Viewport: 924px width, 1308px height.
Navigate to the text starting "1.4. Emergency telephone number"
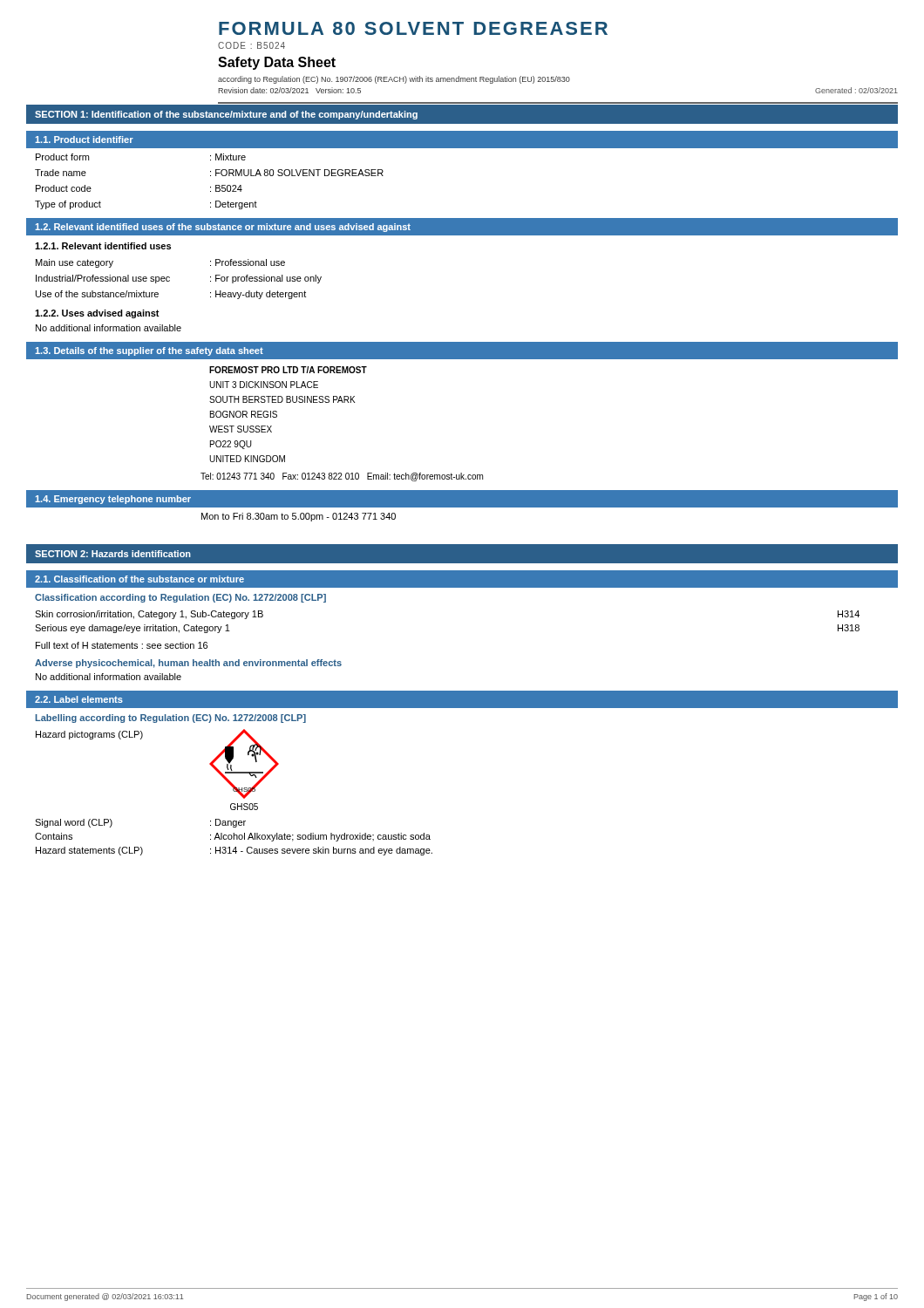pos(113,499)
